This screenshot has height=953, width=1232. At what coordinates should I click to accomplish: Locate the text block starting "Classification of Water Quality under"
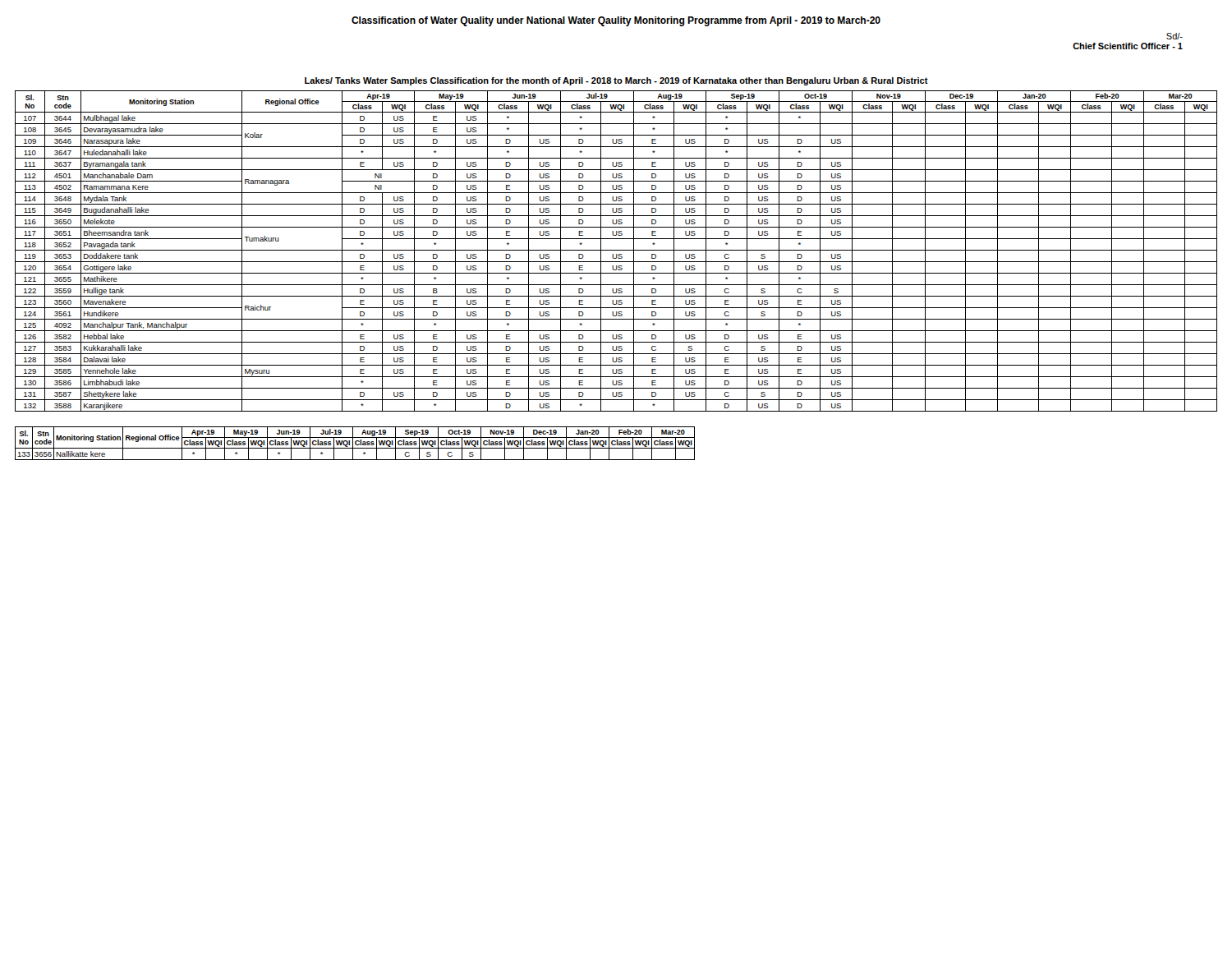616,21
